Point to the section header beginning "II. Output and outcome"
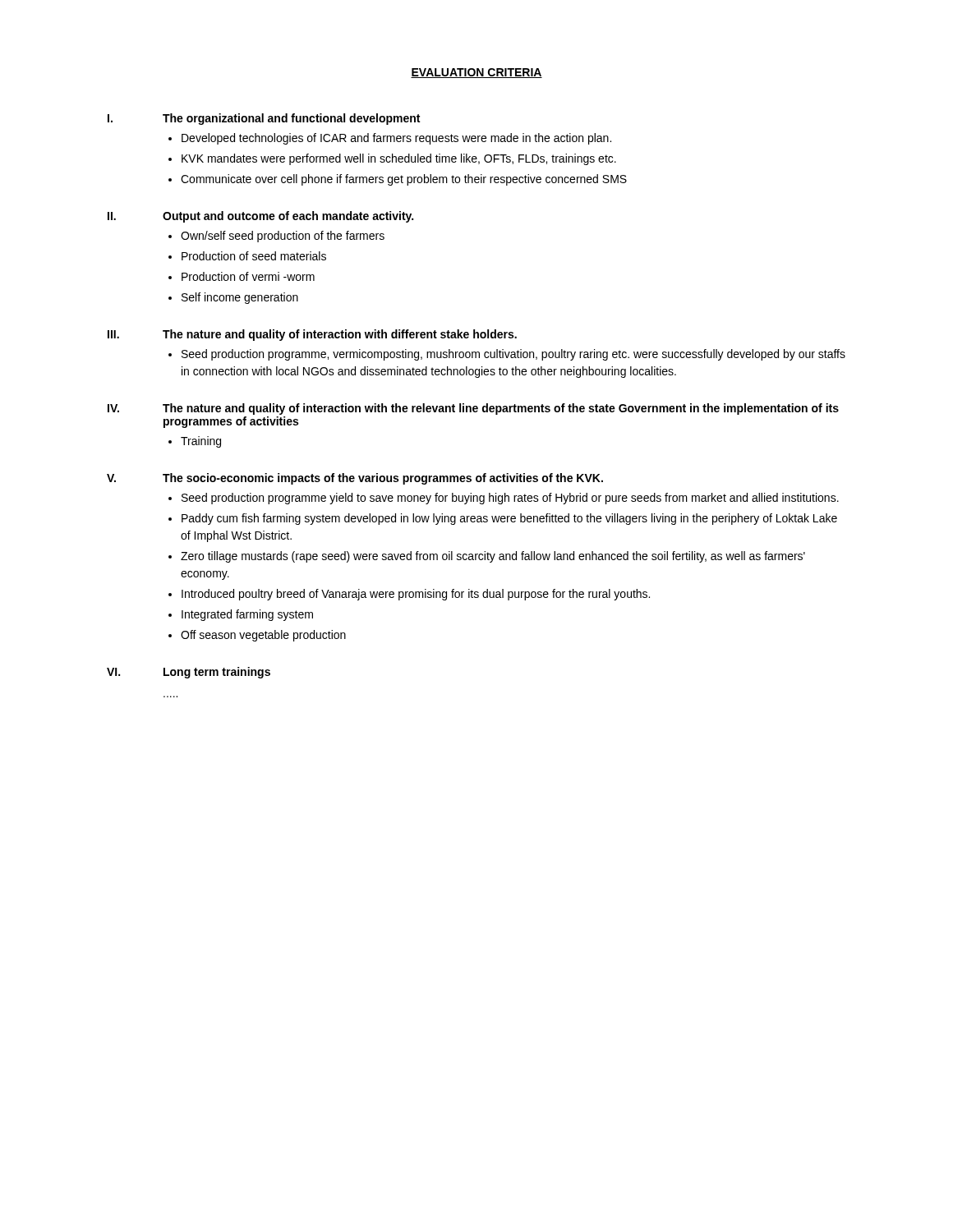Viewport: 953px width, 1232px height. (x=260, y=217)
